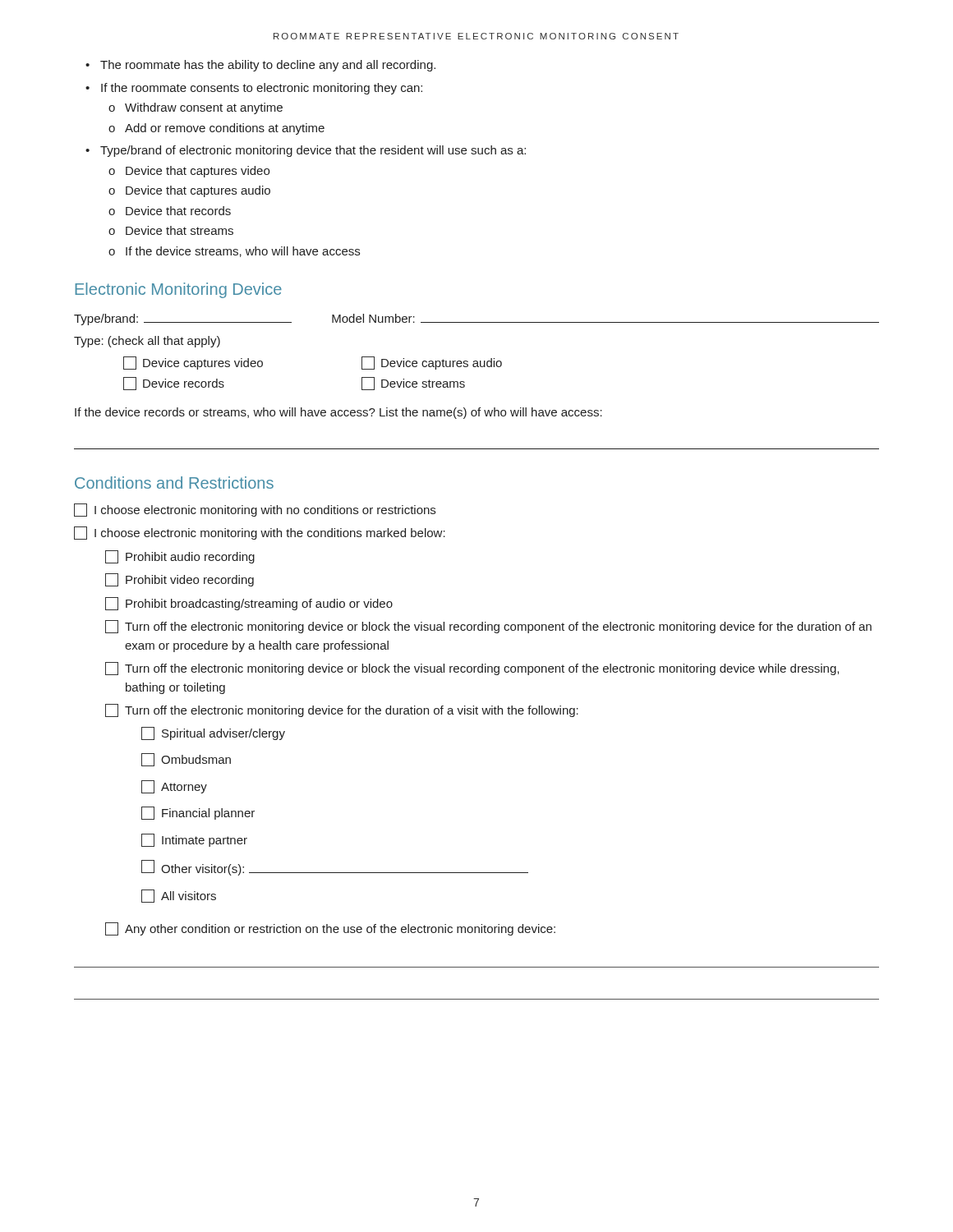Locate the text "Electronic Monitoring Device"
This screenshot has height=1232, width=953.
[178, 289]
